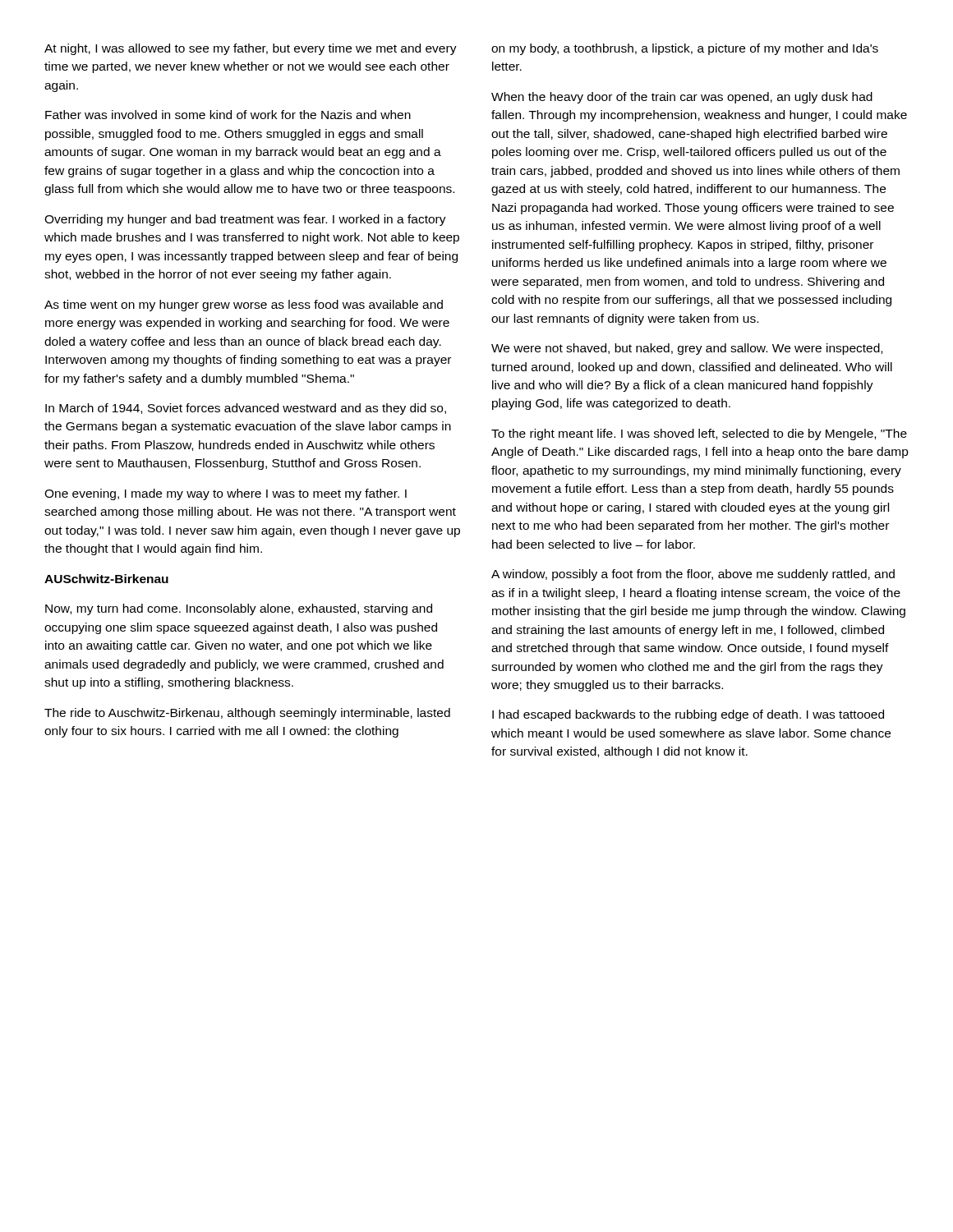Point to the element starting "A window, possibly"
This screenshot has height=1232, width=953.
pos(700,630)
